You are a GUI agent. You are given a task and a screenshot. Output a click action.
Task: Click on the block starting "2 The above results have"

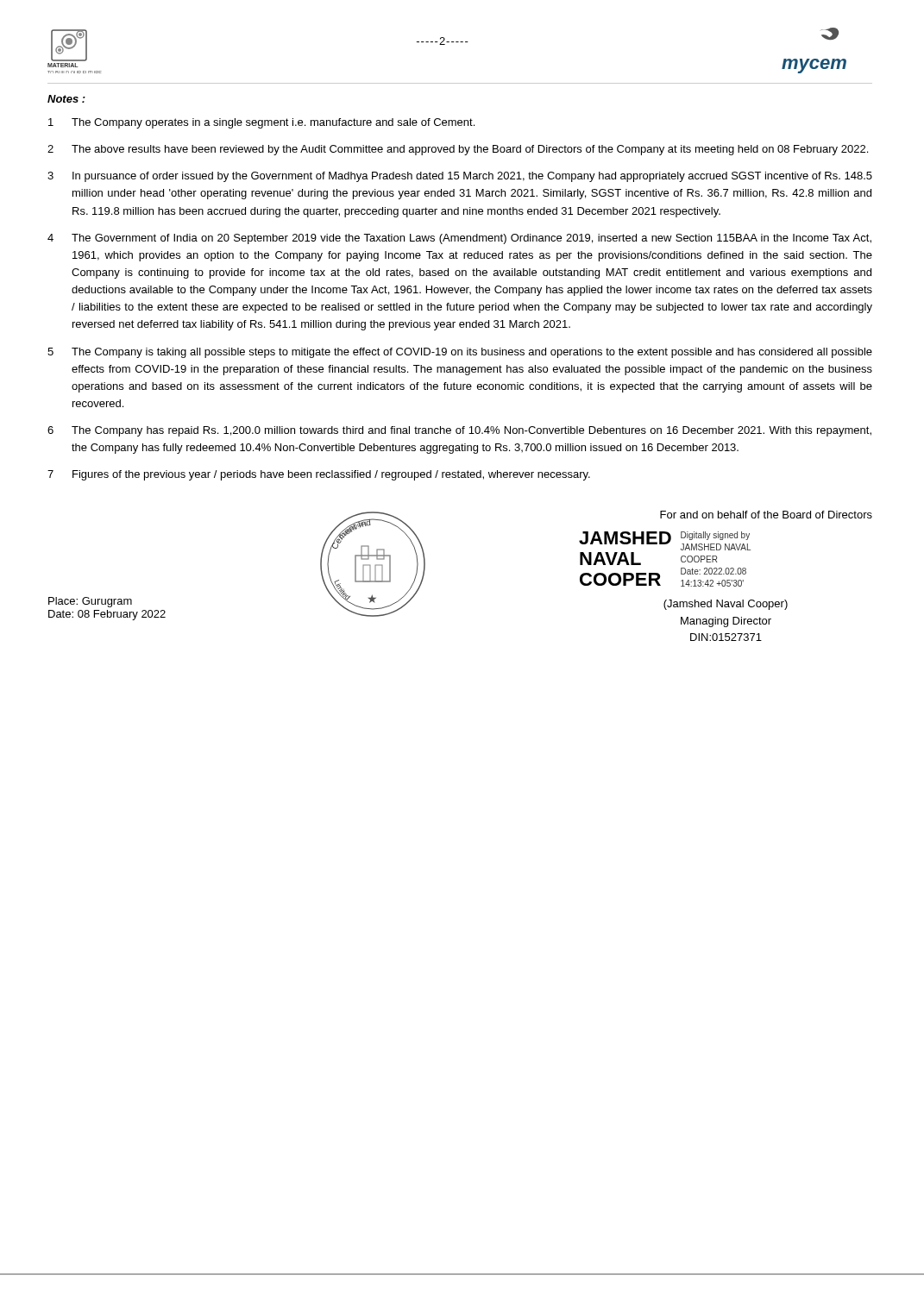pyautogui.click(x=460, y=149)
